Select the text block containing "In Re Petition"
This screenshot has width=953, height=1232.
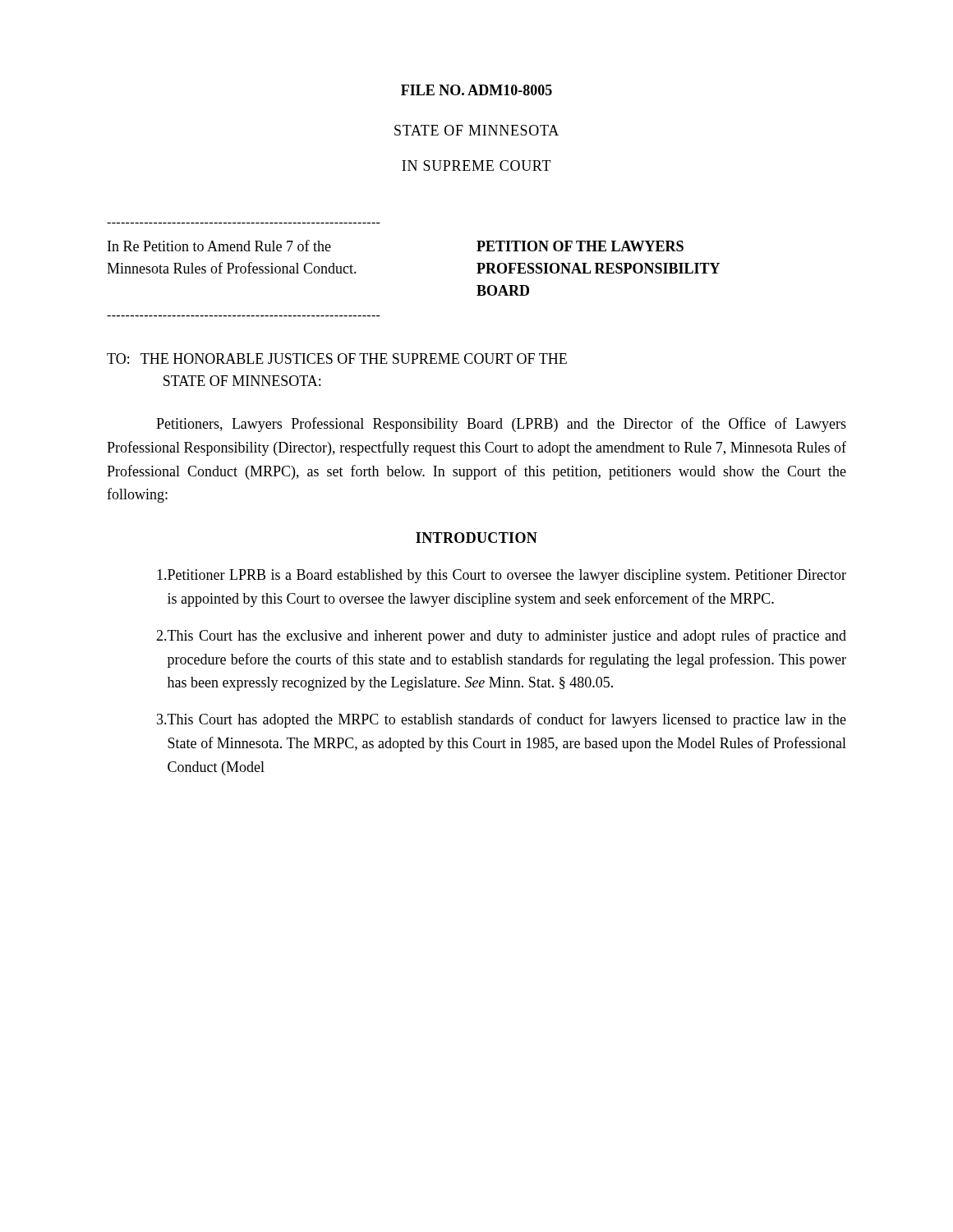tap(232, 257)
